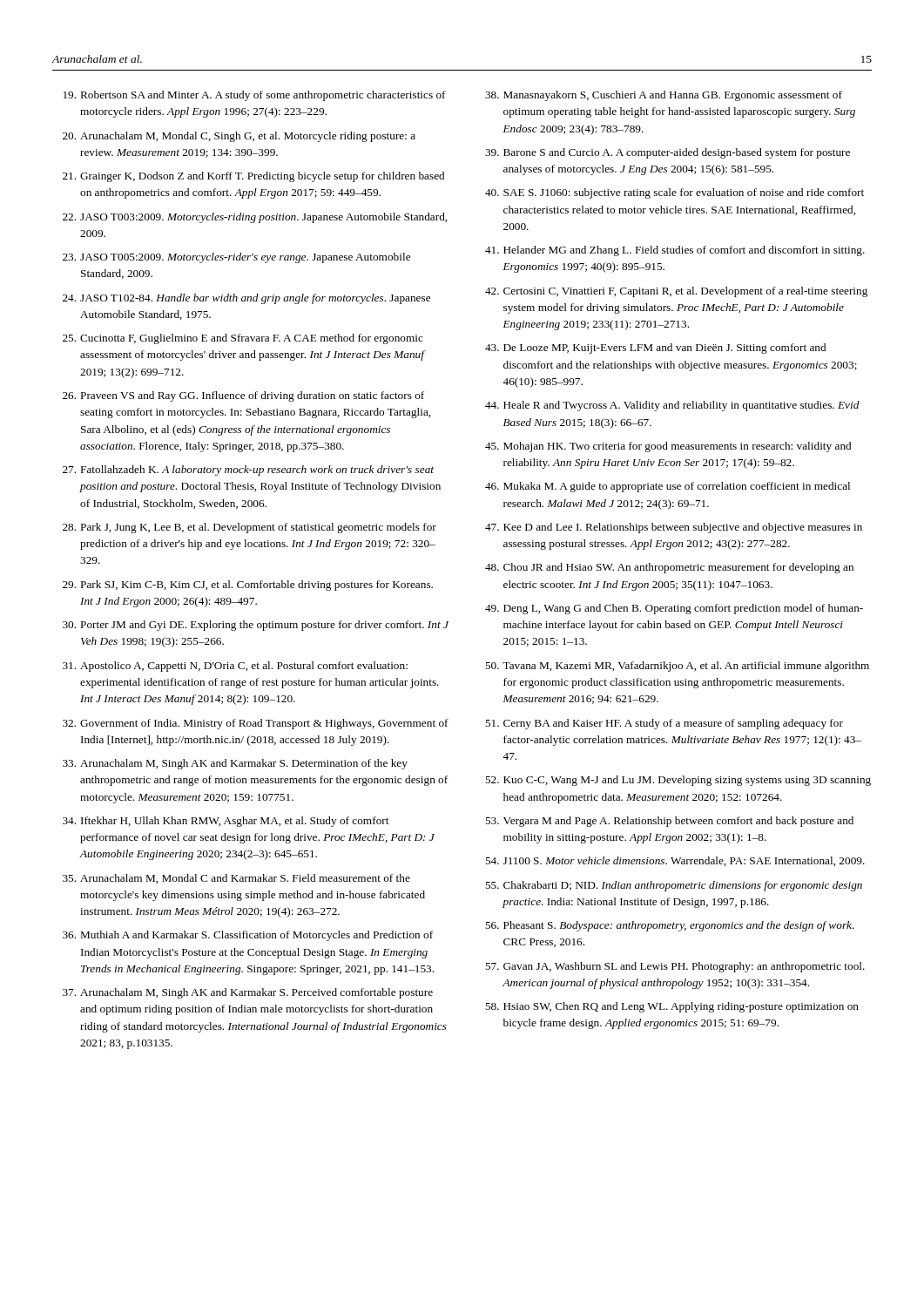The height and width of the screenshot is (1307, 924).
Task: Click the passage that begins "37. Arunachalam M, Singh AK and"
Action: pyautogui.click(x=251, y=1017)
